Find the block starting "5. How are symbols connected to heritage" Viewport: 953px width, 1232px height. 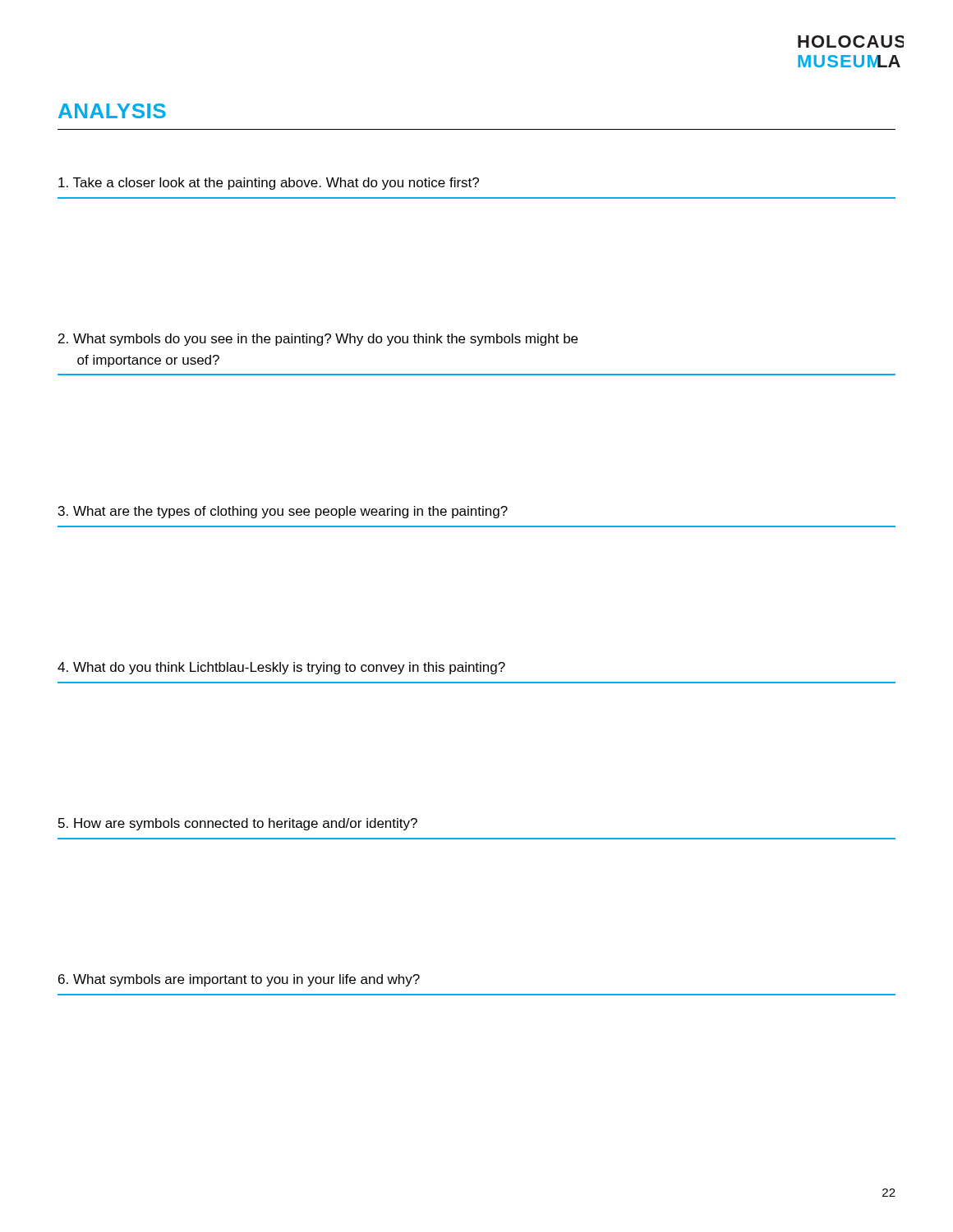476,826
